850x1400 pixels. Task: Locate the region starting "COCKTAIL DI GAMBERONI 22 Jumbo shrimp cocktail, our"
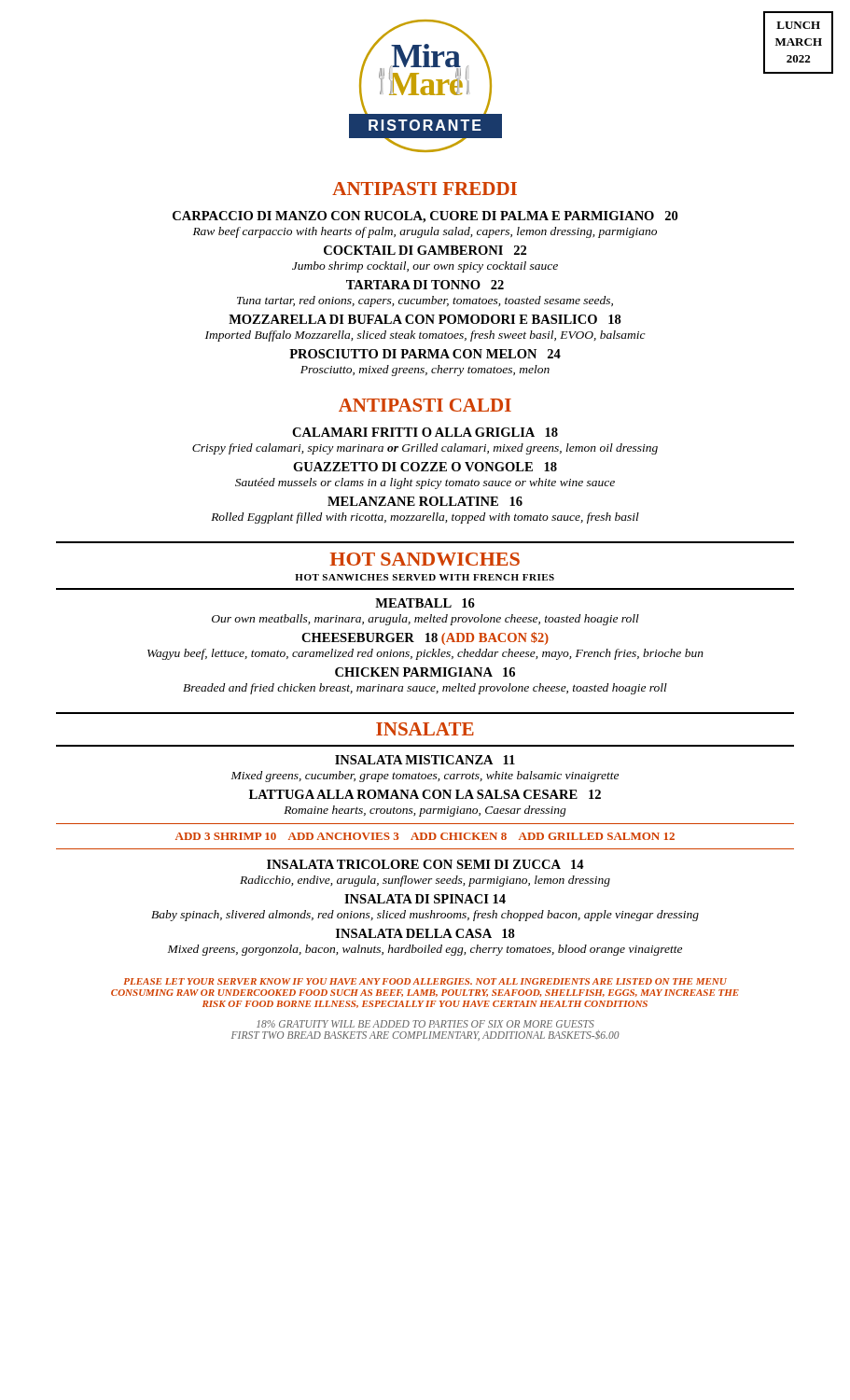click(425, 258)
